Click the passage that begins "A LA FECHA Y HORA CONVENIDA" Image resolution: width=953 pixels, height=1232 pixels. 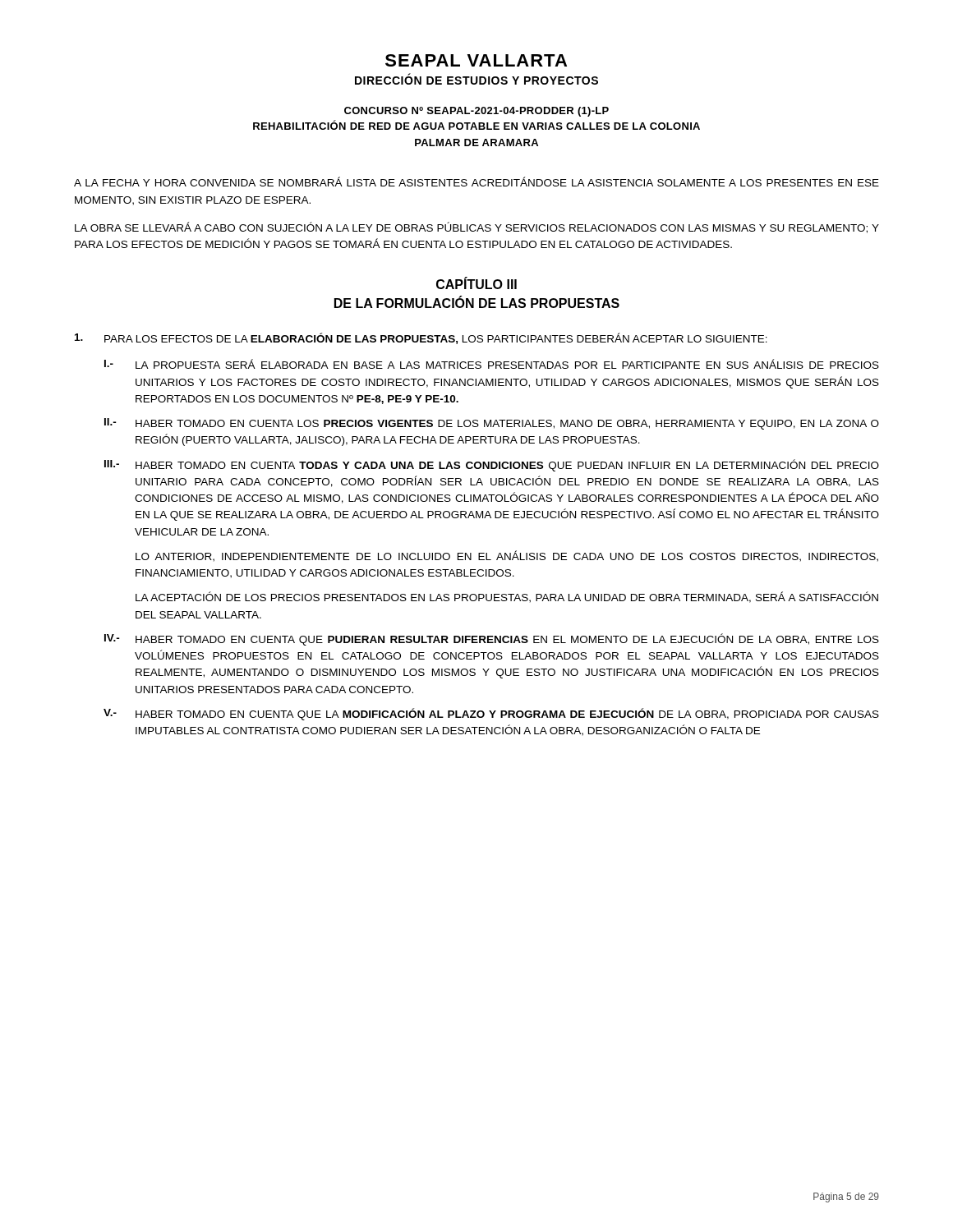click(476, 191)
